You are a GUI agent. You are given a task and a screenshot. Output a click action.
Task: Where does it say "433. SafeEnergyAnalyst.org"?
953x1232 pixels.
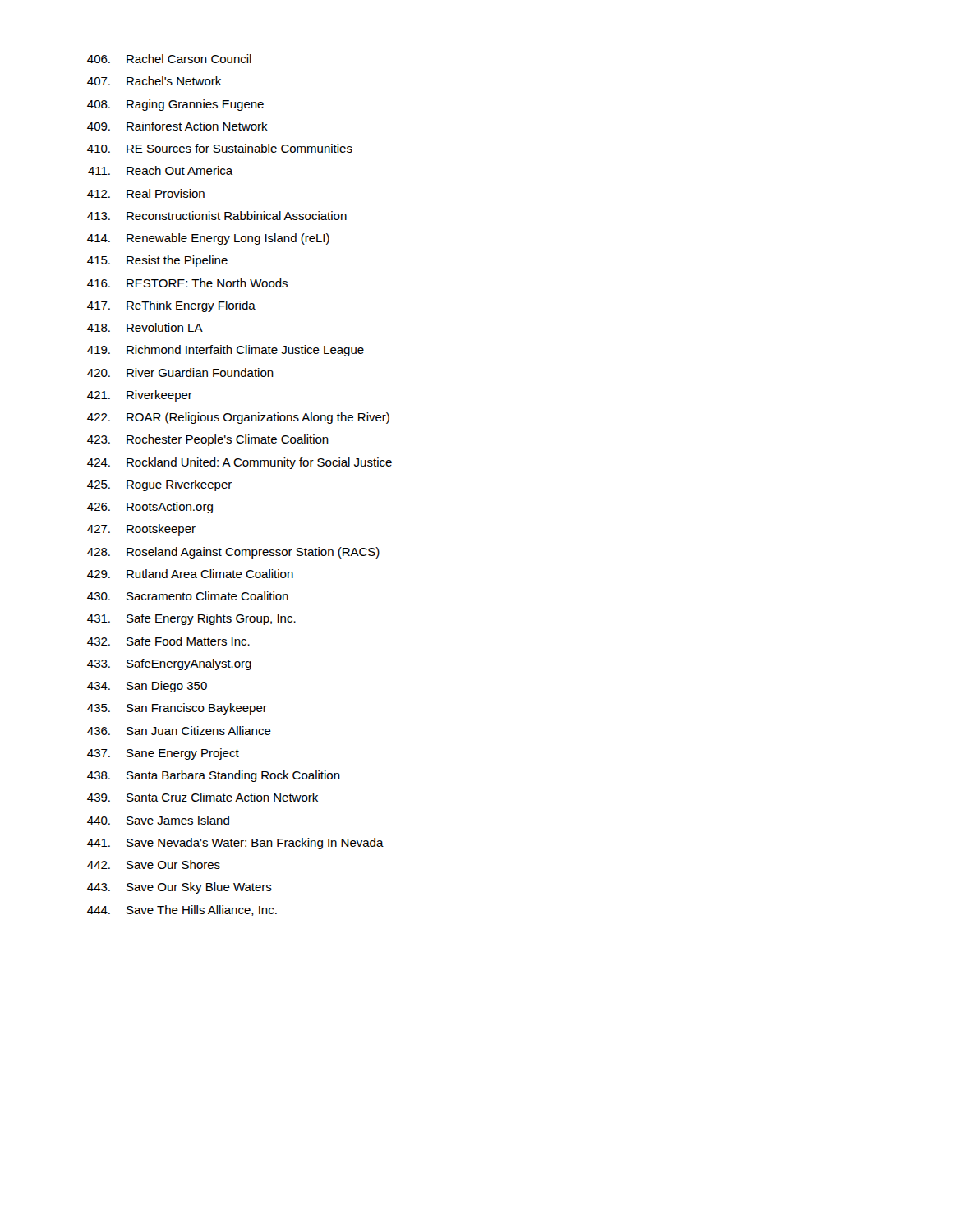169,664
